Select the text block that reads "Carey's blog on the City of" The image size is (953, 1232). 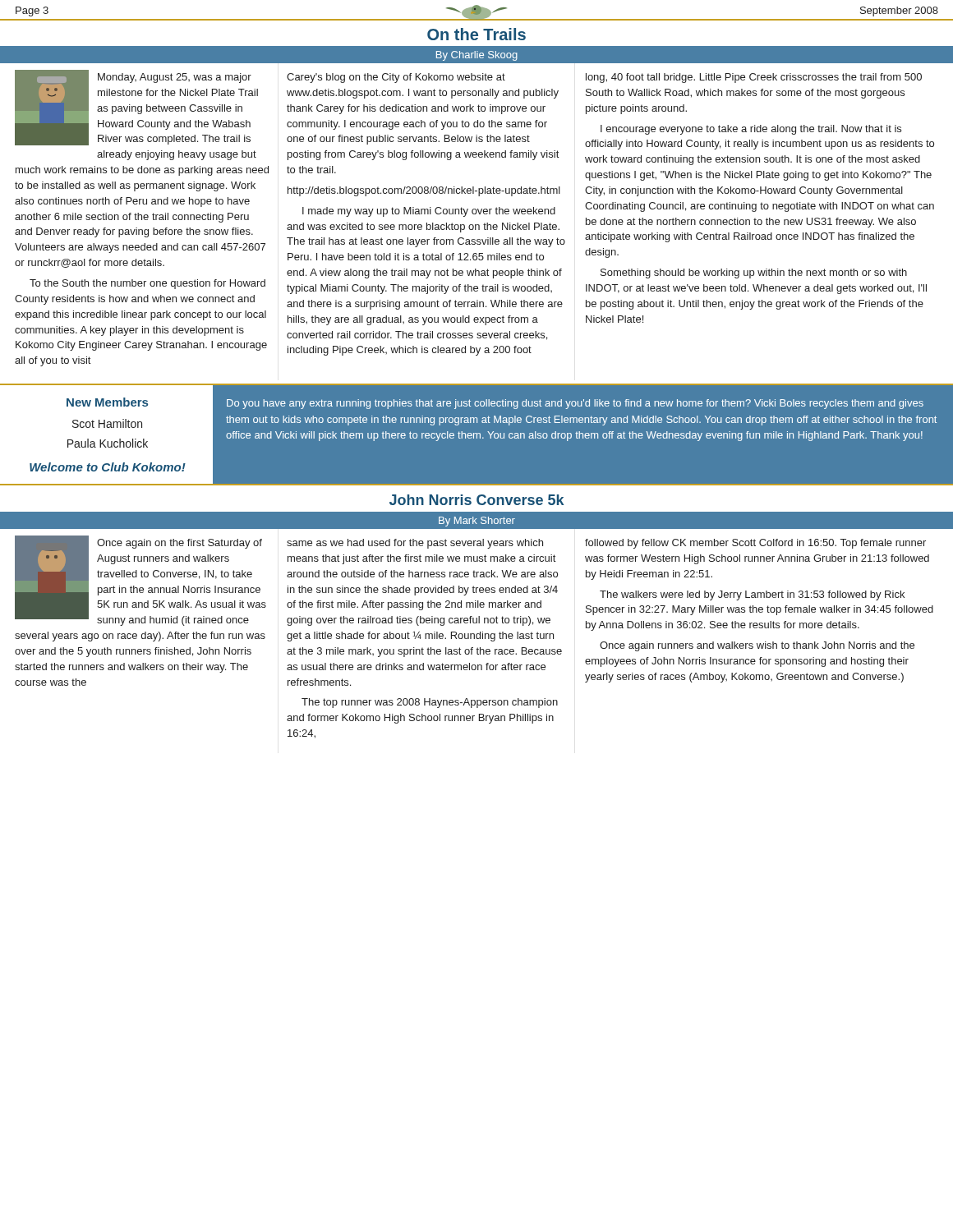426,214
